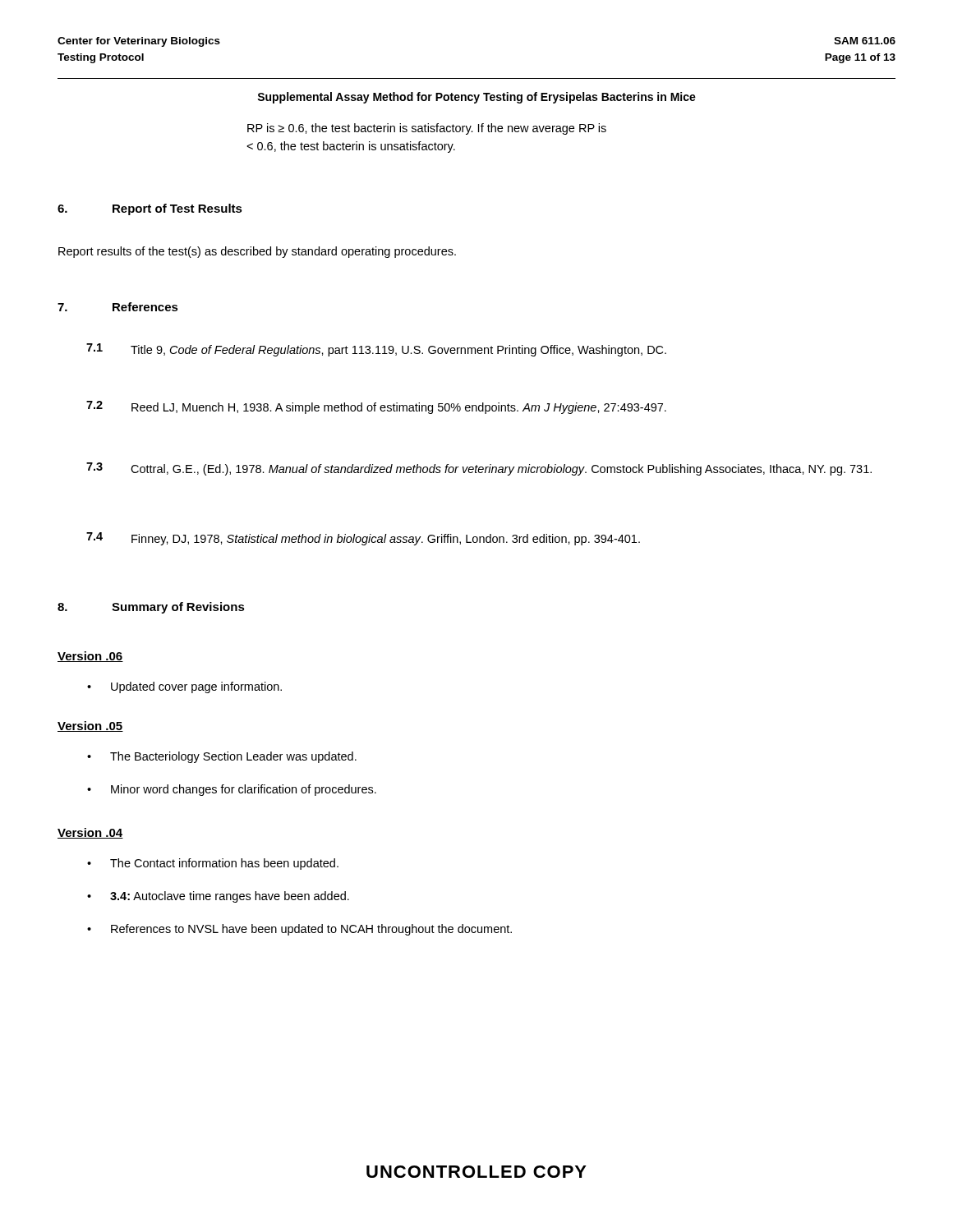Where does it say "7. References"?
Image resolution: width=953 pixels, height=1232 pixels.
[118, 307]
